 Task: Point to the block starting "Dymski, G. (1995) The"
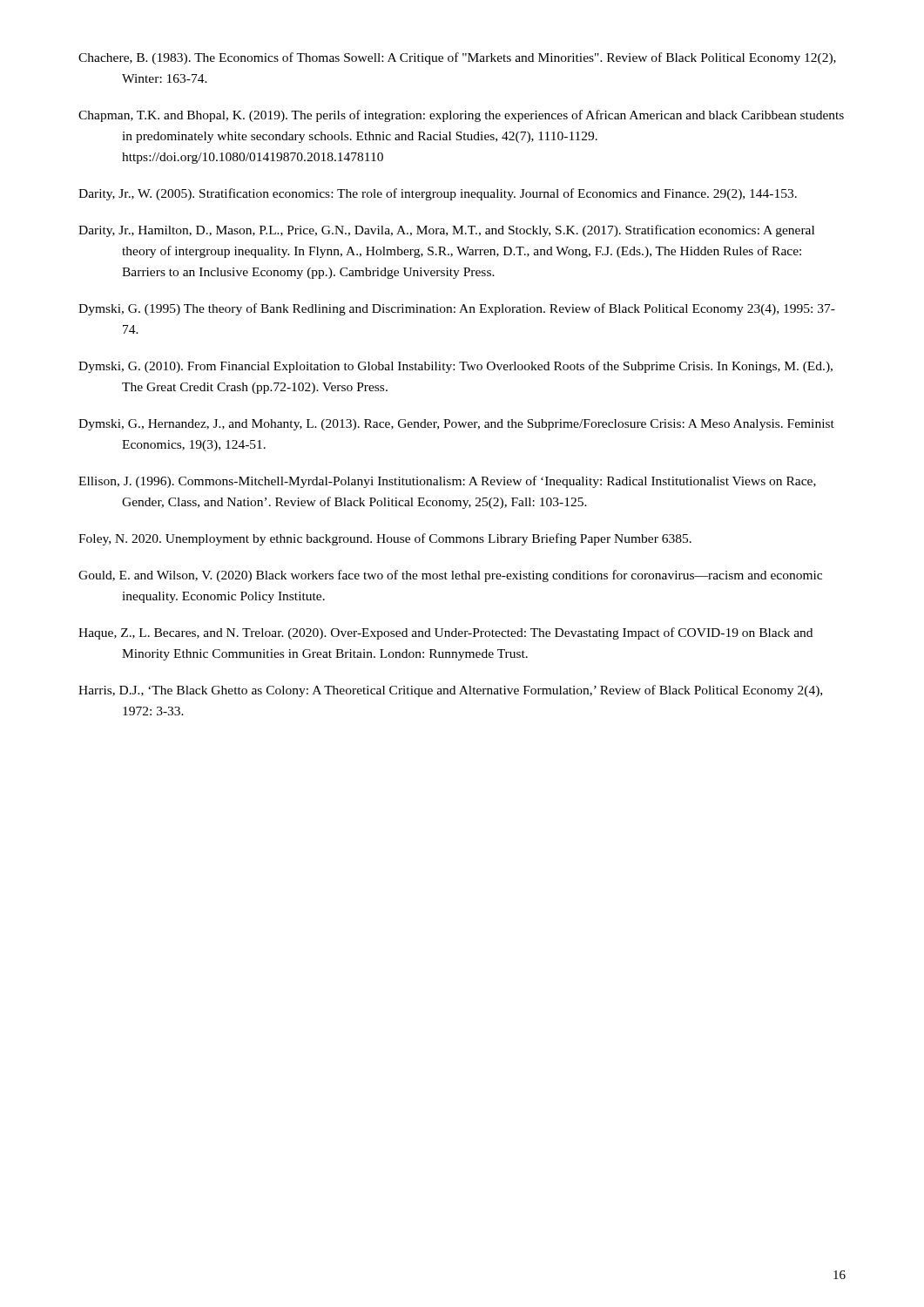(457, 319)
